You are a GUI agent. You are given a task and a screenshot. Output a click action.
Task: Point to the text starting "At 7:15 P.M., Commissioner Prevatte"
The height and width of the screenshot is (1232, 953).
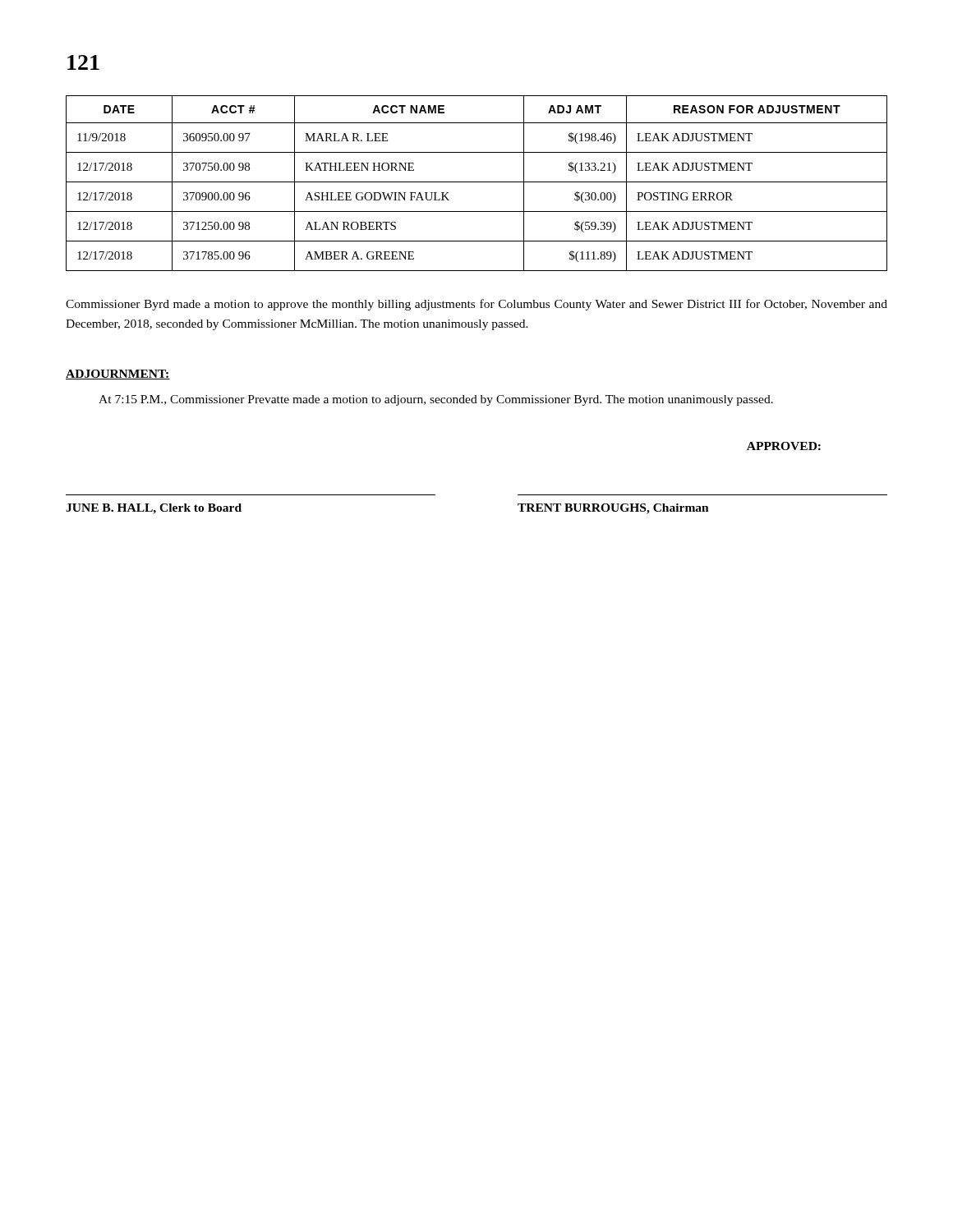[436, 399]
